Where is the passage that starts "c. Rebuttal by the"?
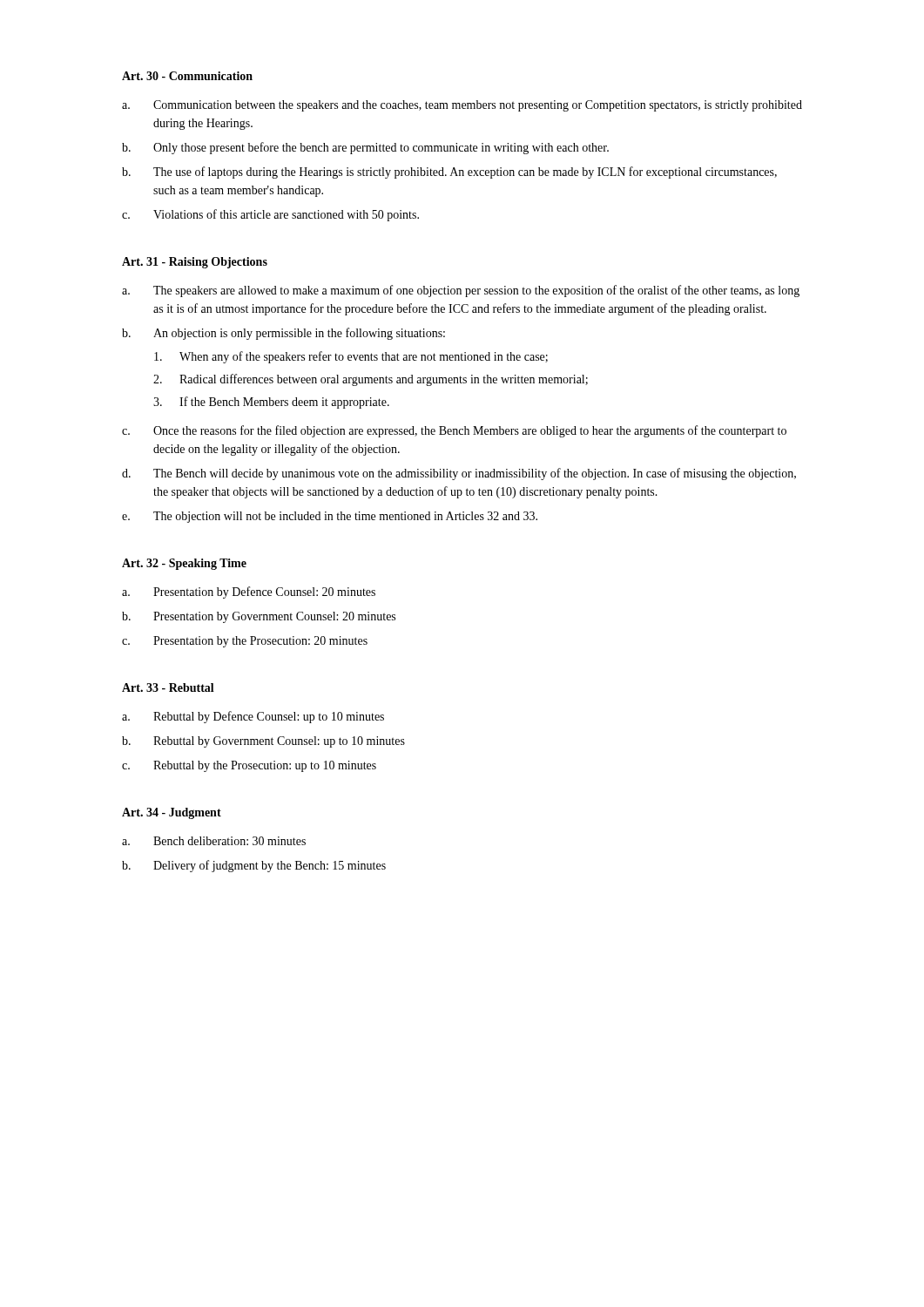The image size is (924, 1307). tap(249, 766)
